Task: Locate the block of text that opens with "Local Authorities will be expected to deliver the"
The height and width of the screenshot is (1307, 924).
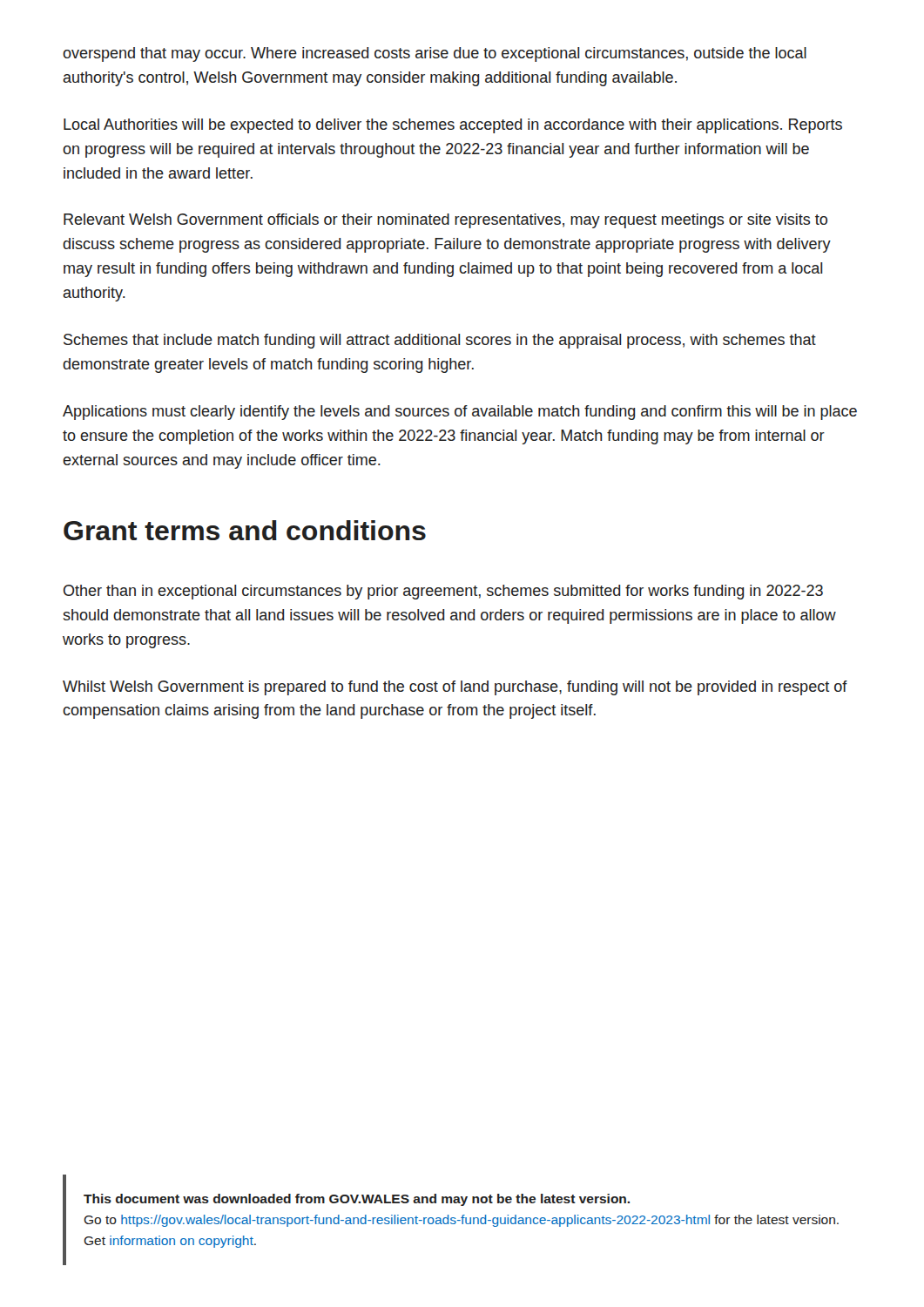Action: click(453, 149)
